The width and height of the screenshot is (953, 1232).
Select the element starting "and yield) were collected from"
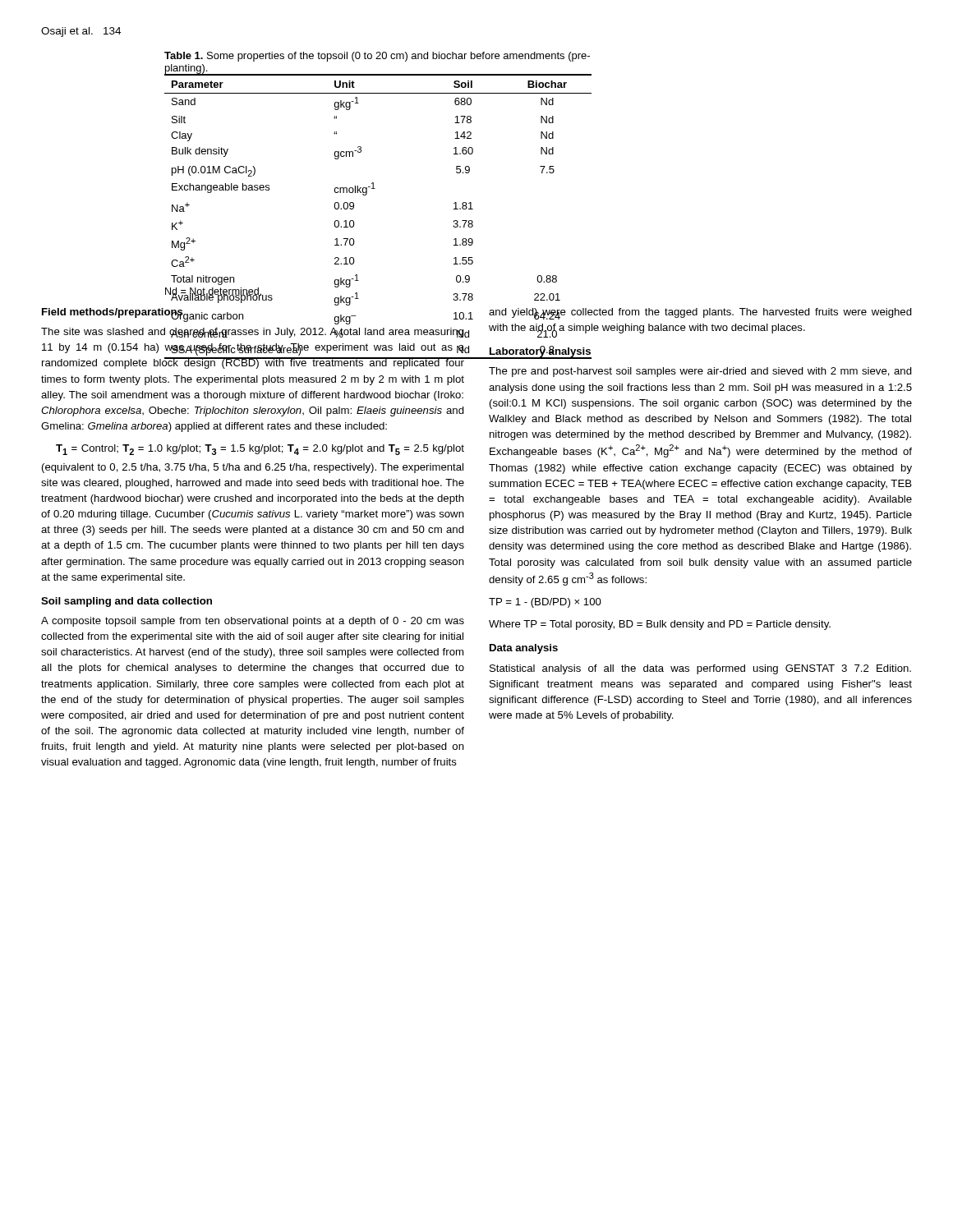coord(700,320)
